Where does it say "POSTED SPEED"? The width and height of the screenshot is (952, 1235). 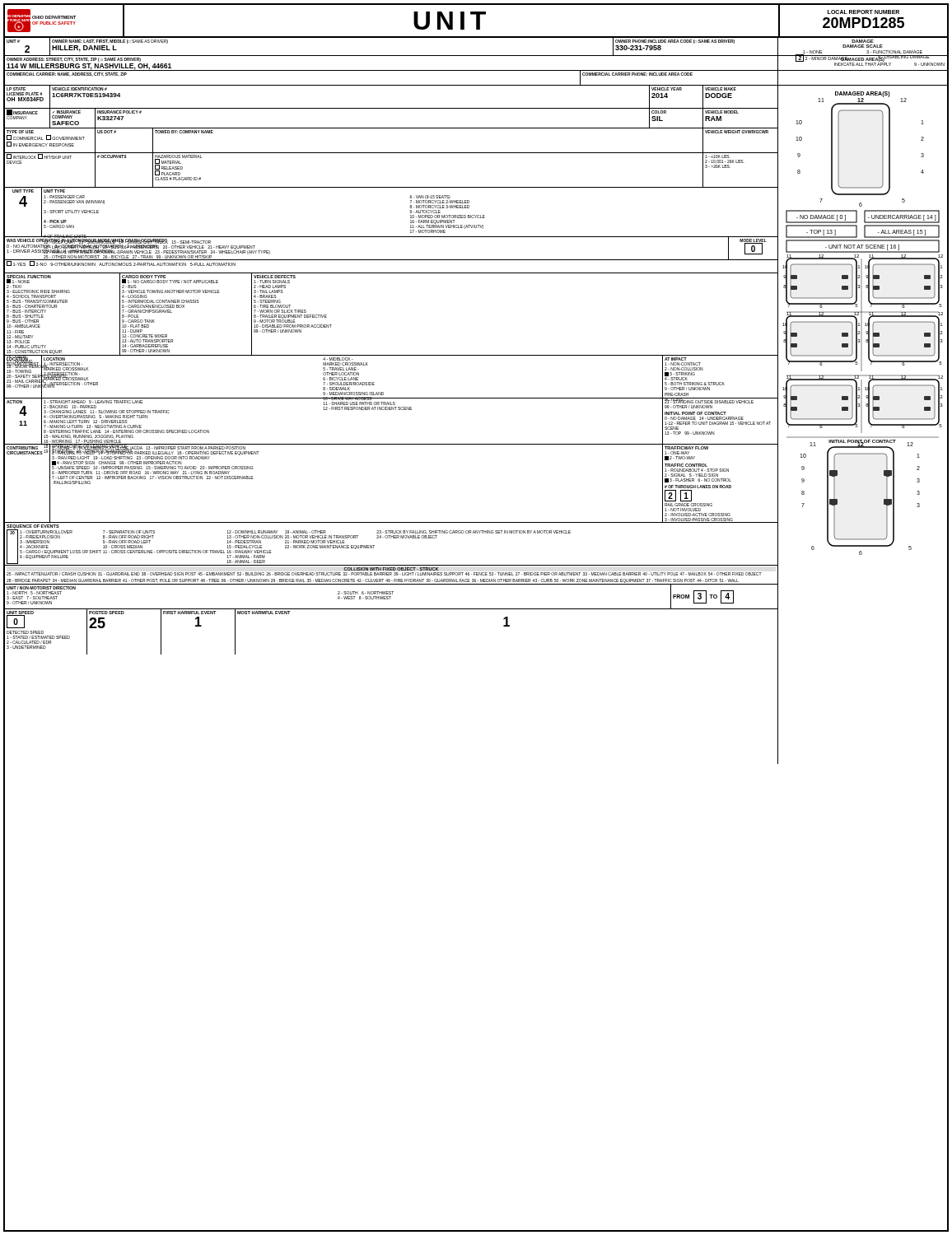(107, 613)
